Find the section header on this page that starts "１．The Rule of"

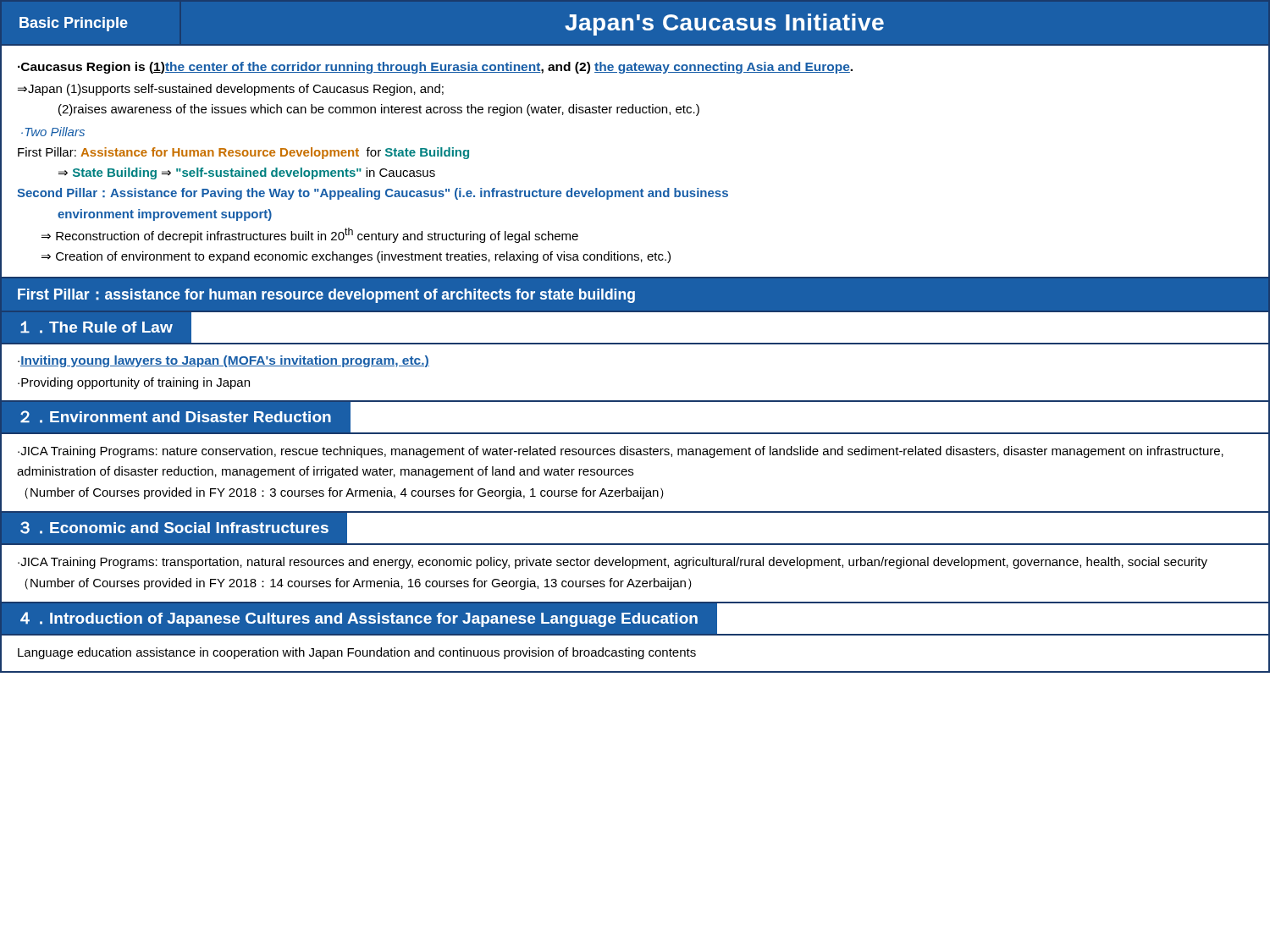coord(635,328)
